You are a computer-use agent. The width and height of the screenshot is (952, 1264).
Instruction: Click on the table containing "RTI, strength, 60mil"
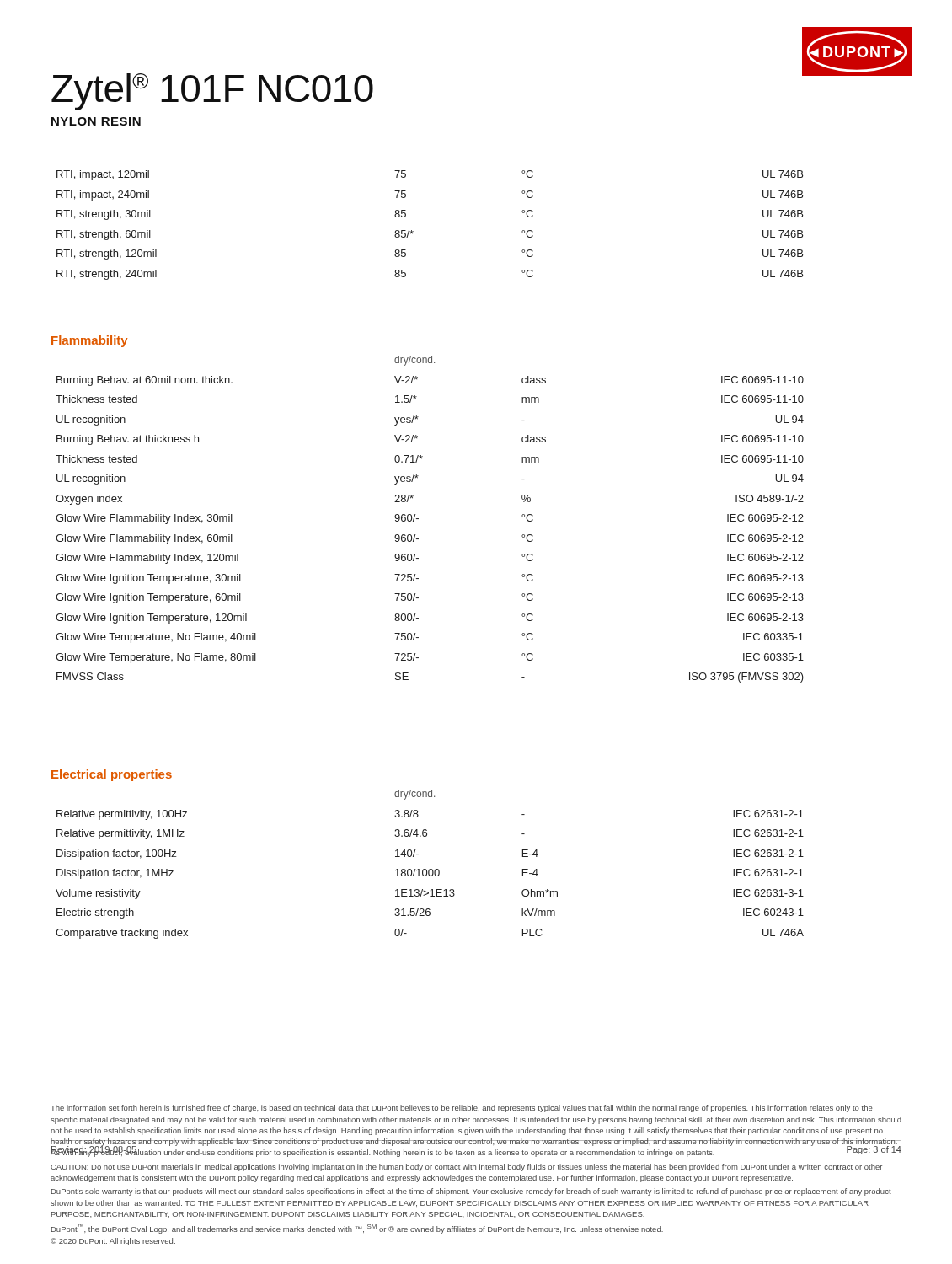click(430, 224)
